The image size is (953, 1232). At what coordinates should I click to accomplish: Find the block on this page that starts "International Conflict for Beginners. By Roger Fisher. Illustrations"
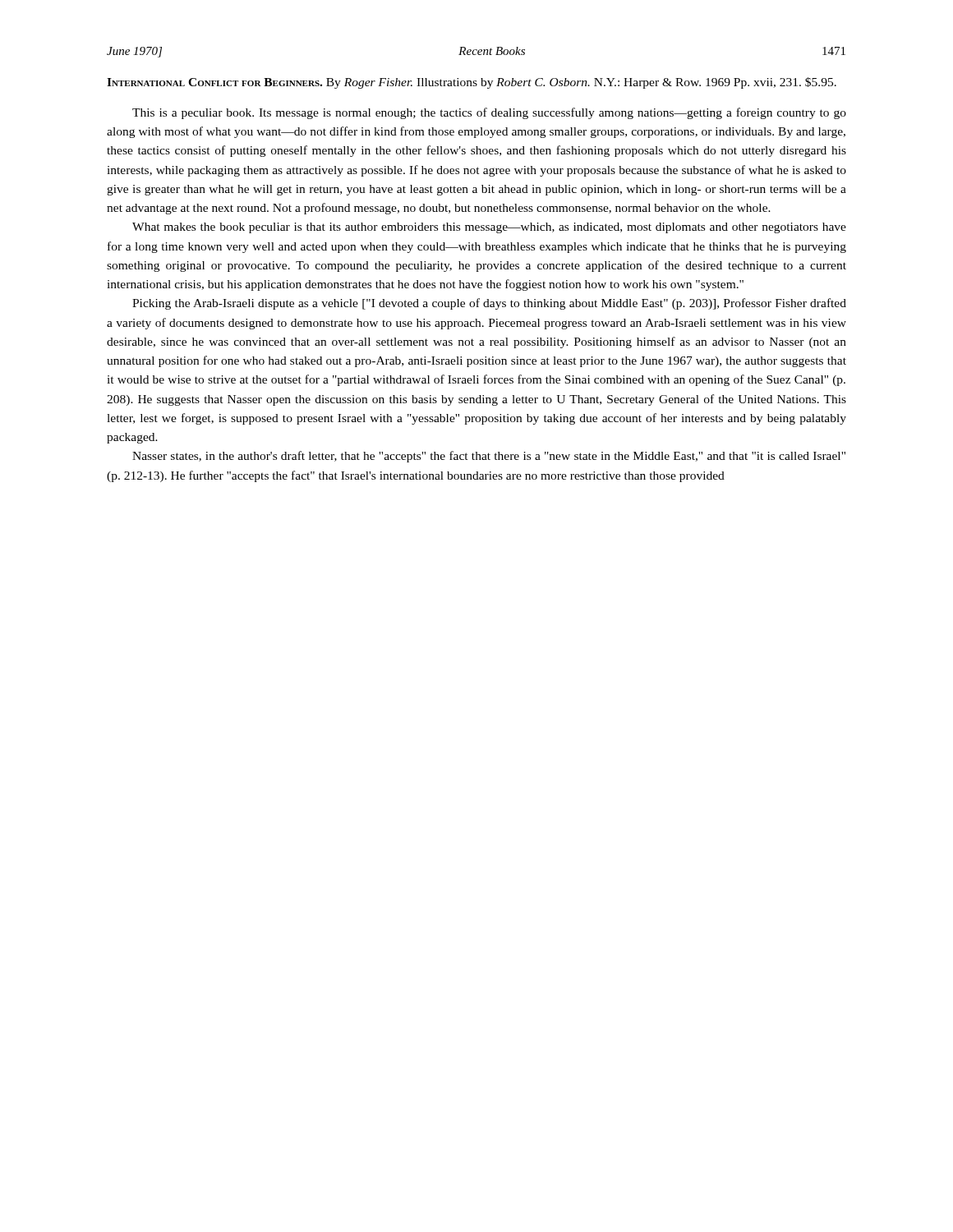pyautogui.click(x=472, y=82)
